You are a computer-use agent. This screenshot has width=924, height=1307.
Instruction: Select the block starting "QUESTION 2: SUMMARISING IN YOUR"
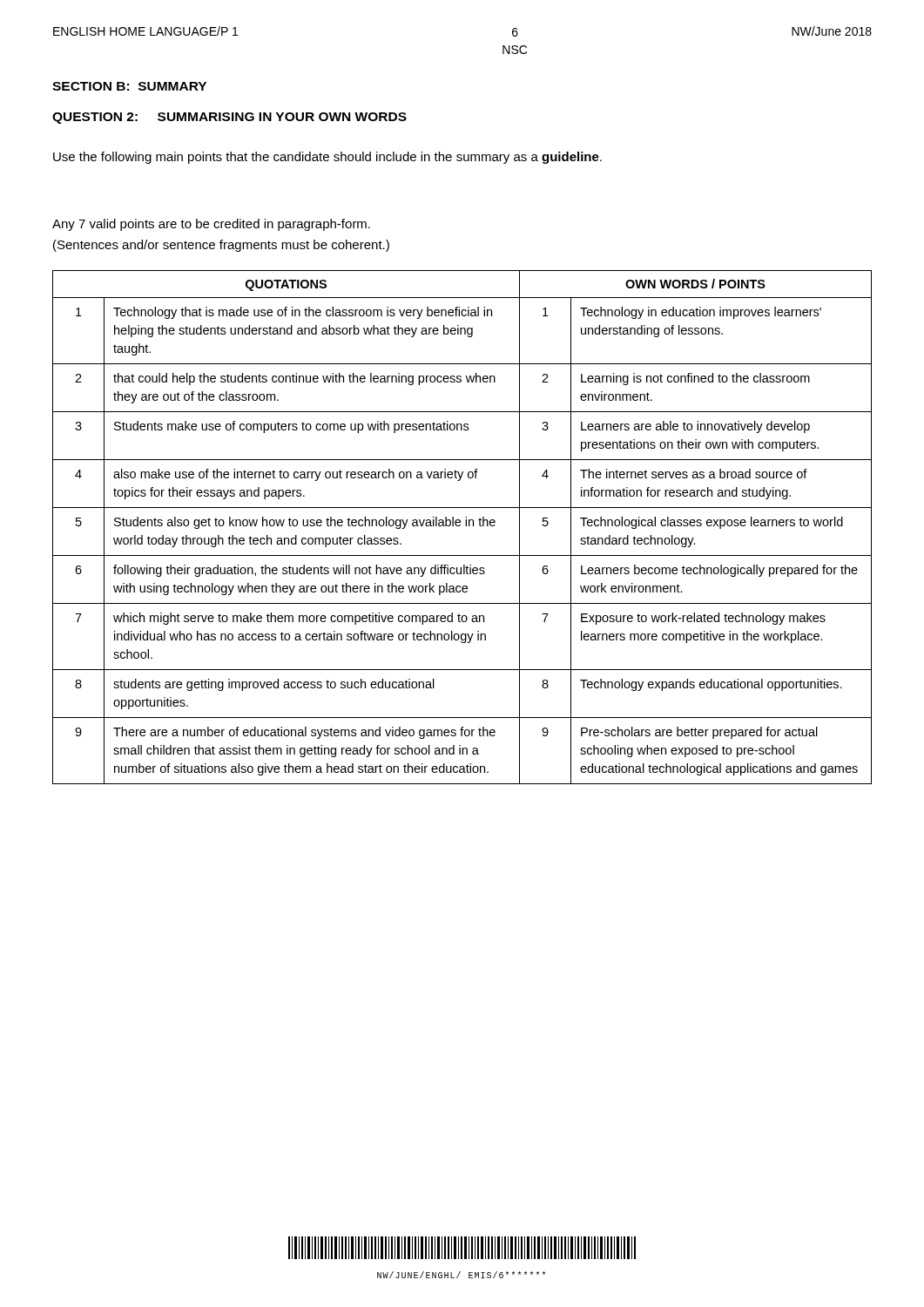[x=230, y=116]
